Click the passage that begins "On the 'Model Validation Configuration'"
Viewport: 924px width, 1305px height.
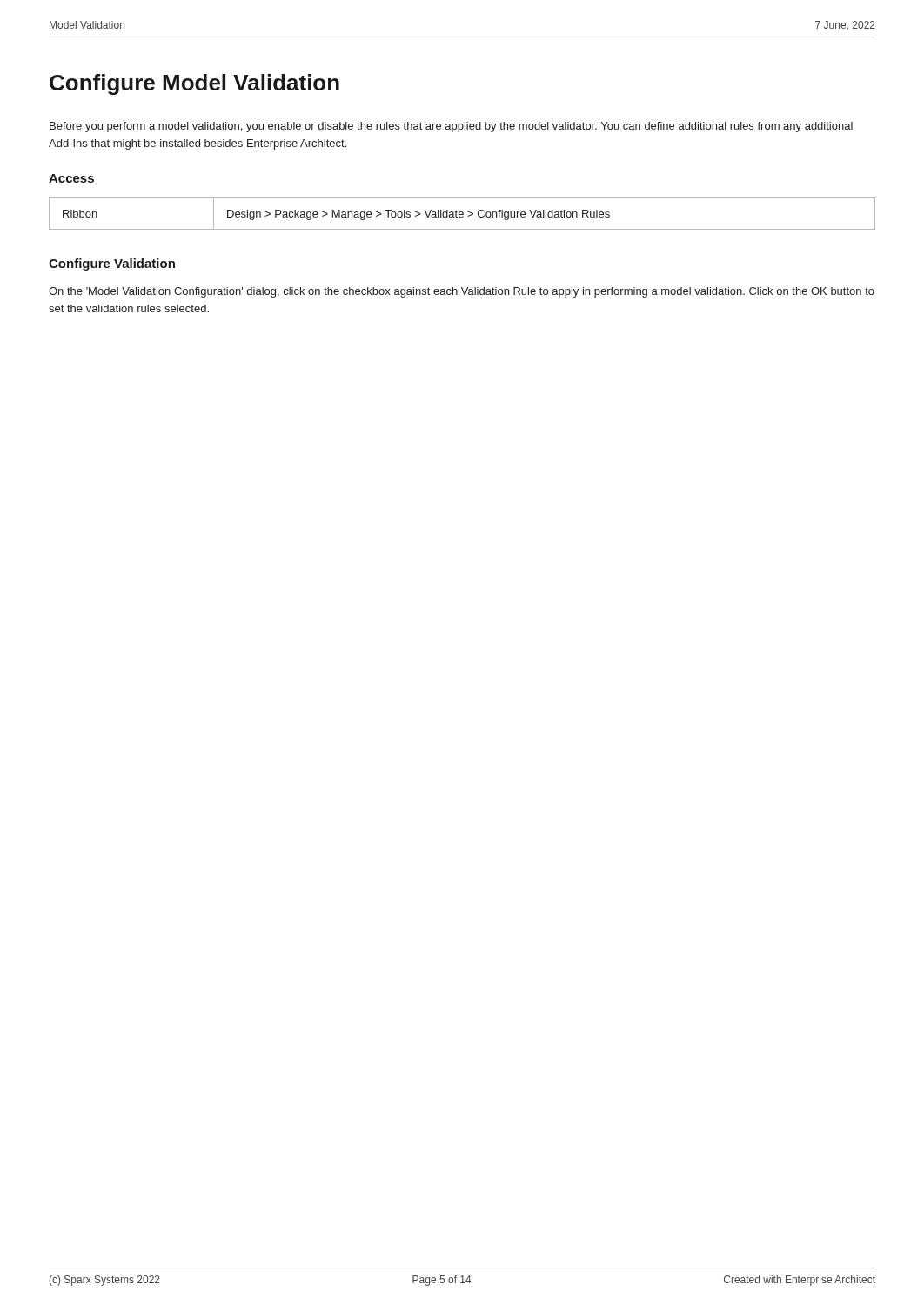tap(462, 300)
